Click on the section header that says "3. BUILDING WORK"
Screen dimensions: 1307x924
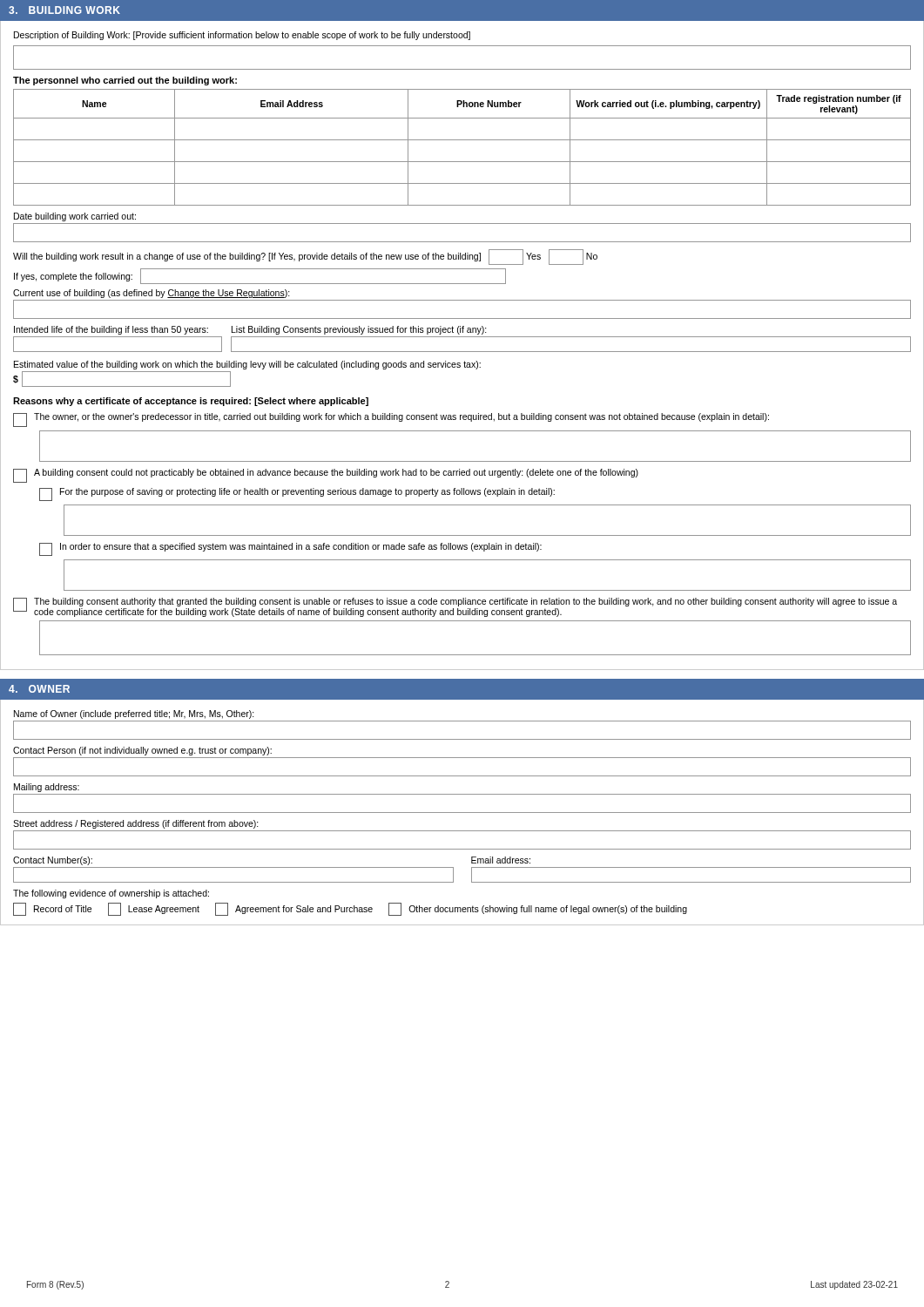(65, 10)
